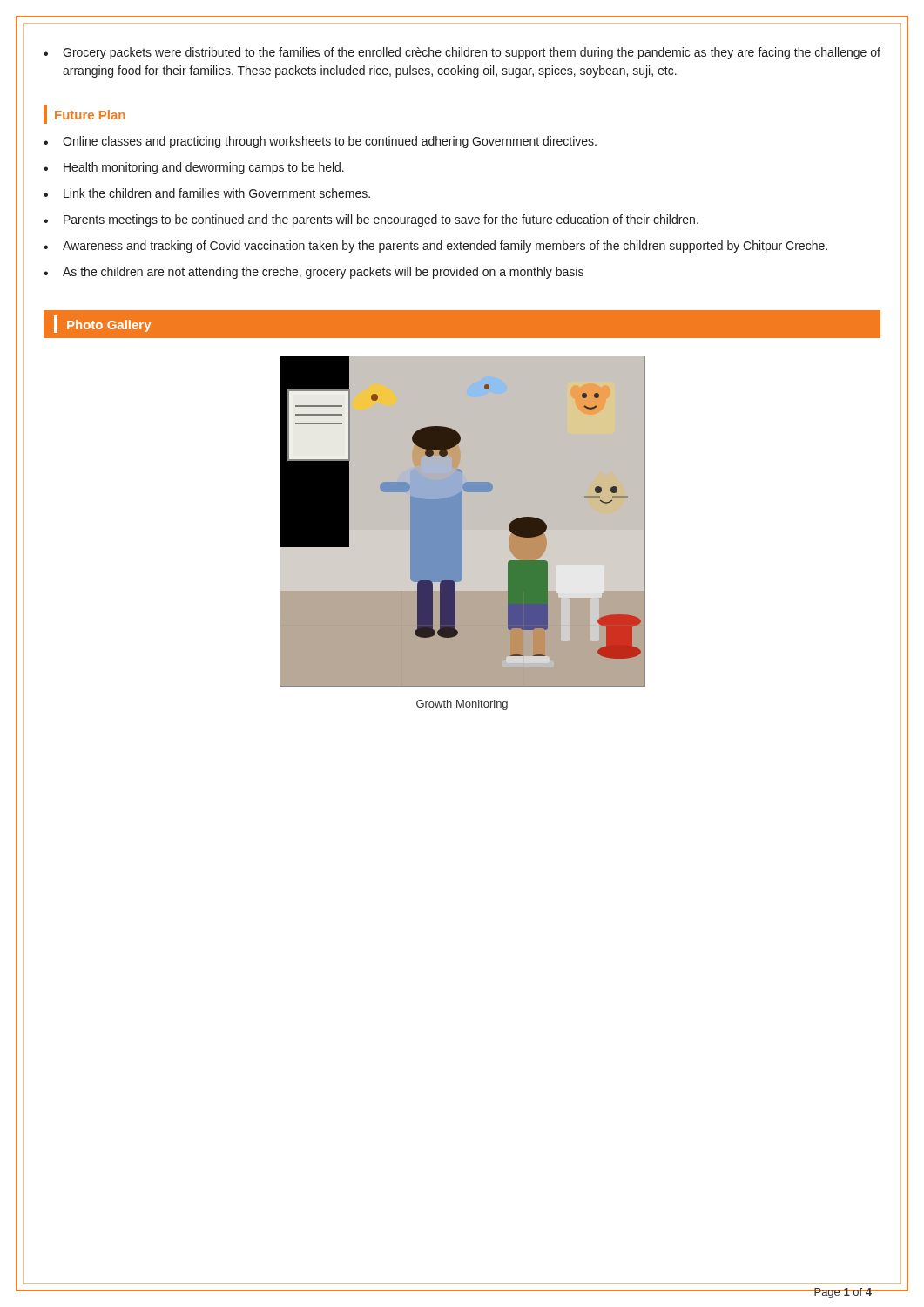
Task: Click a caption
Action: [462, 704]
